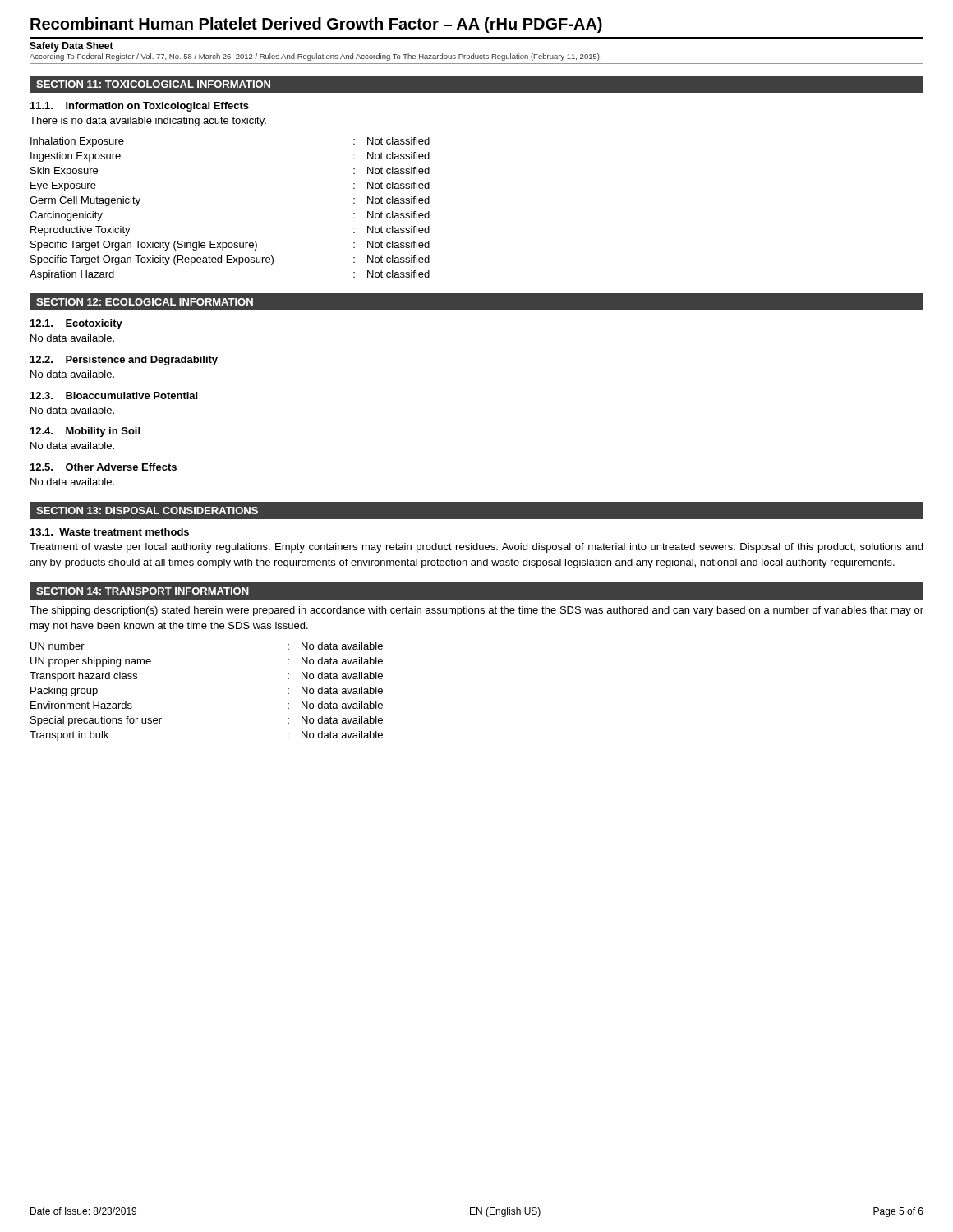Where is the passage that starts "According To Federal Register /"?
This screenshot has height=1232, width=953.
click(x=316, y=56)
